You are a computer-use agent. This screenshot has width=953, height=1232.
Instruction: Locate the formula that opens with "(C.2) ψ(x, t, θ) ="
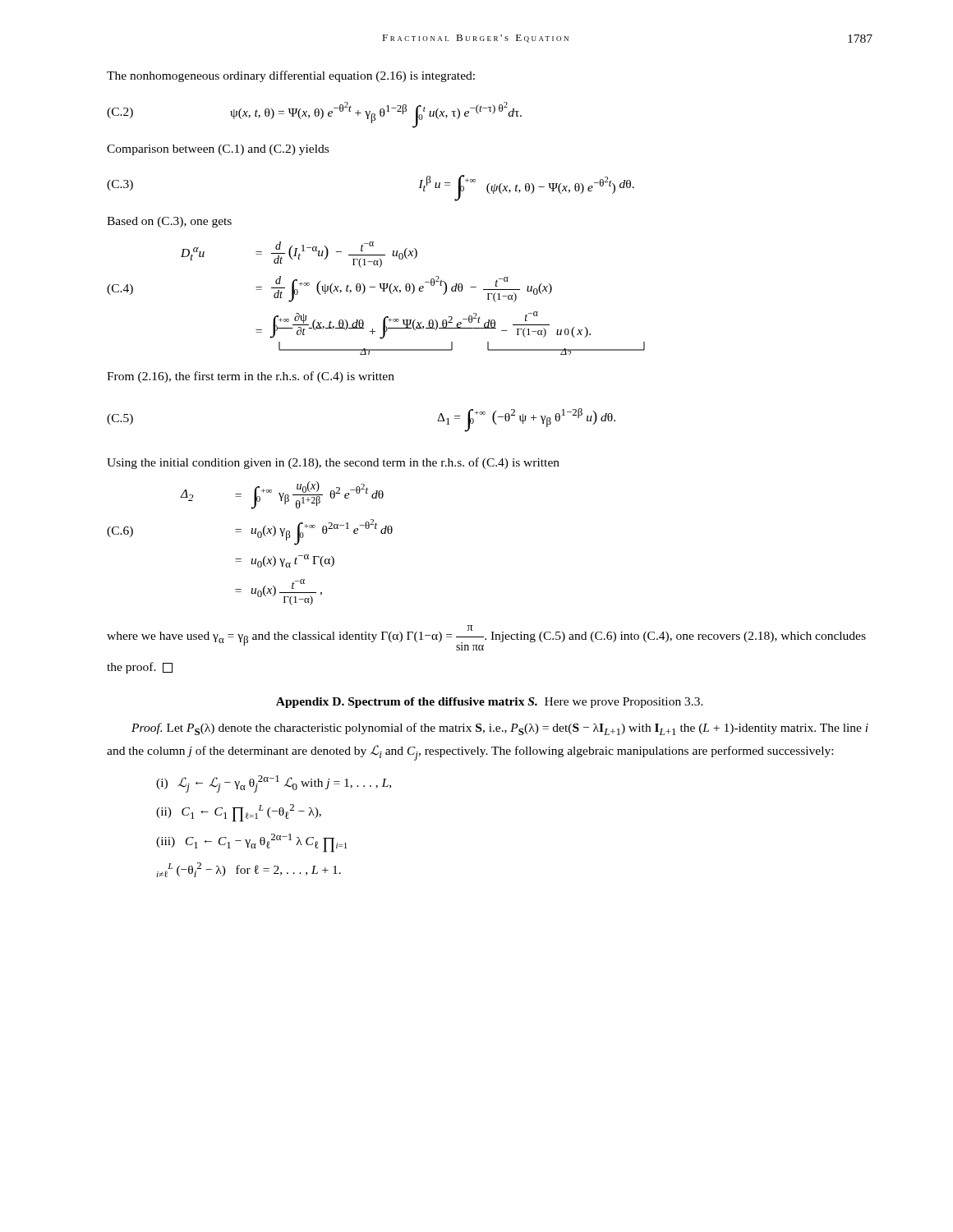(x=490, y=112)
